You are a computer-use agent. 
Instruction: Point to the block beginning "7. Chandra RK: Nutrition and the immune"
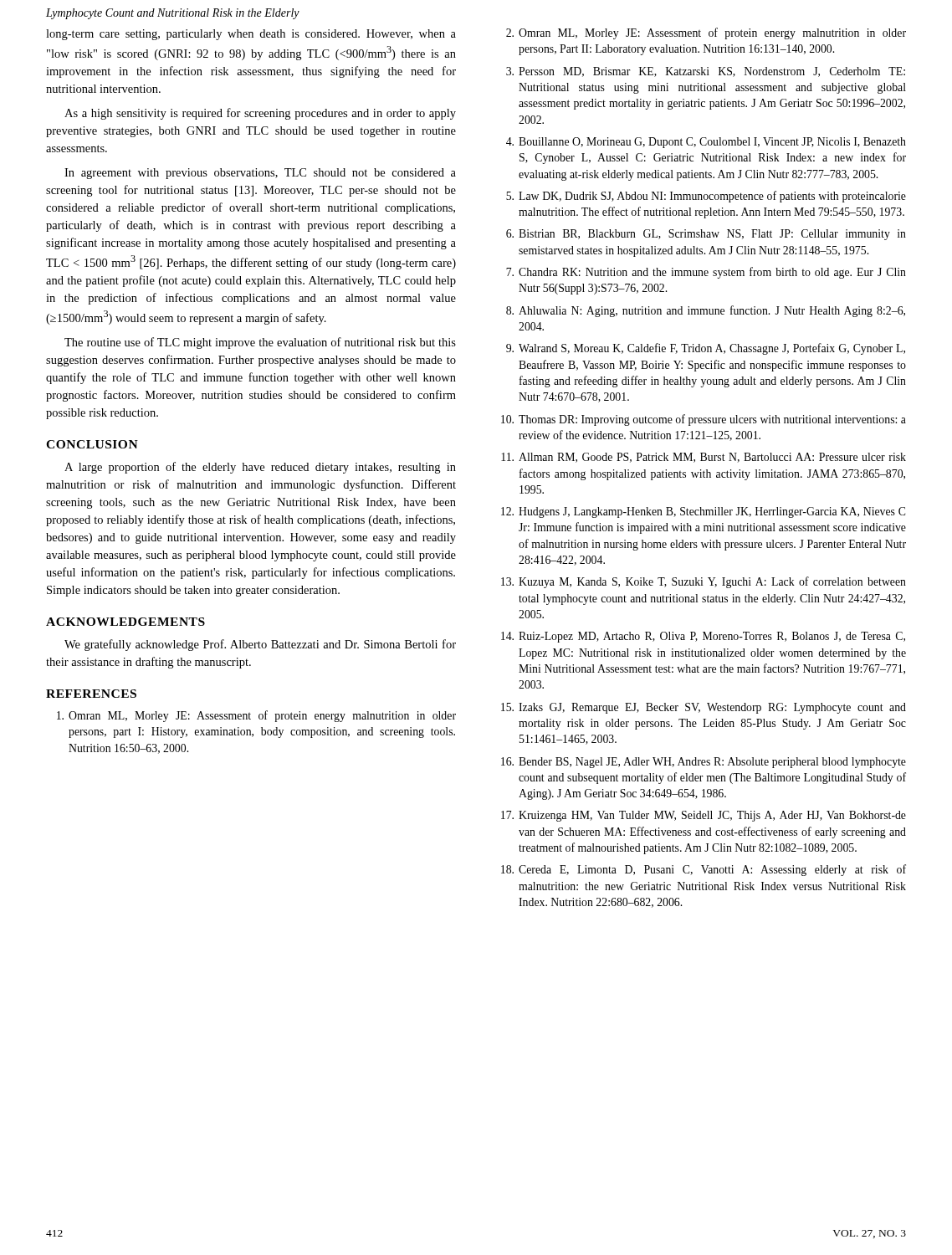701,281
